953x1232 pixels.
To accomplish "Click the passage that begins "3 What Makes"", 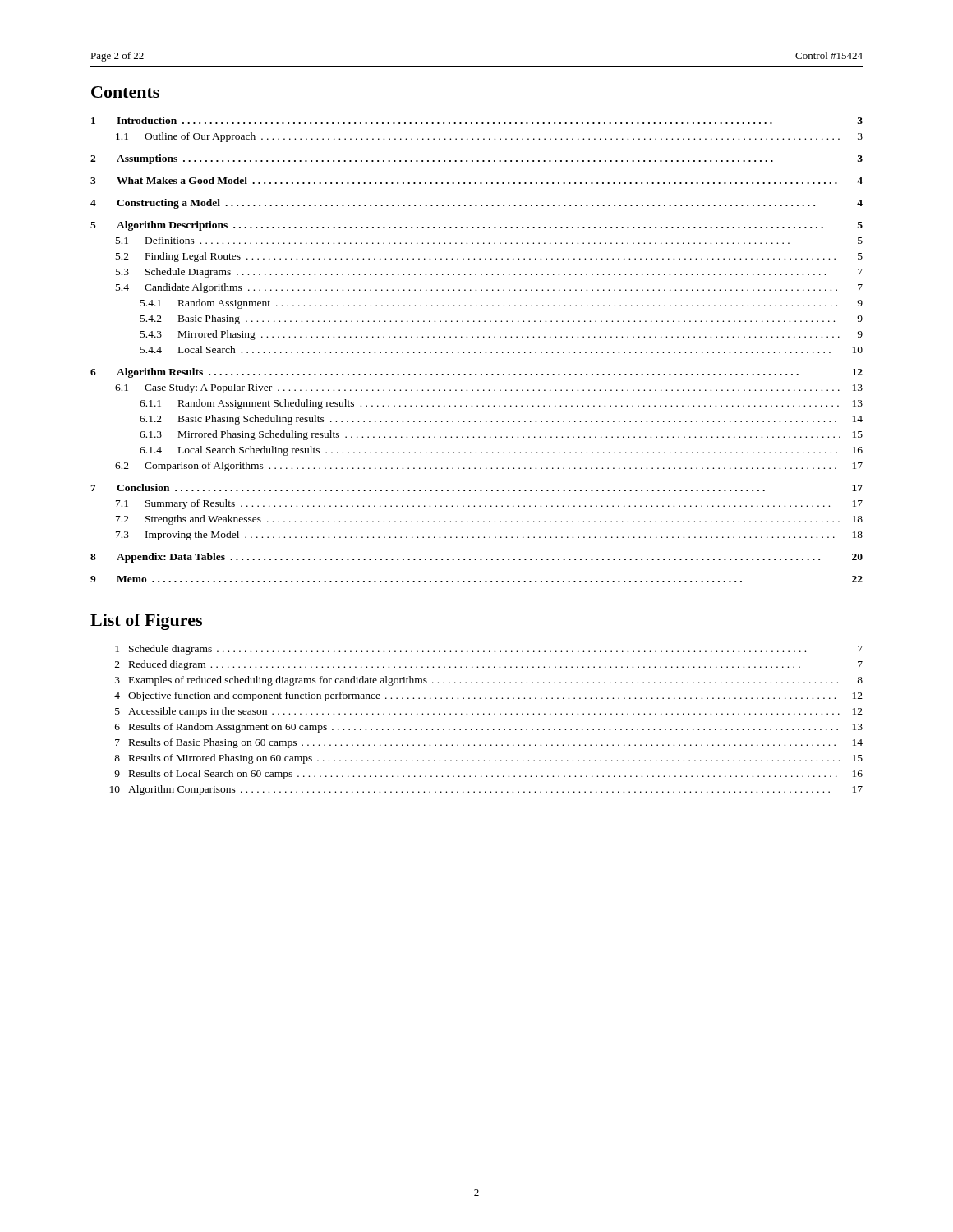I will pyautogui.click(x=476, y=181).
